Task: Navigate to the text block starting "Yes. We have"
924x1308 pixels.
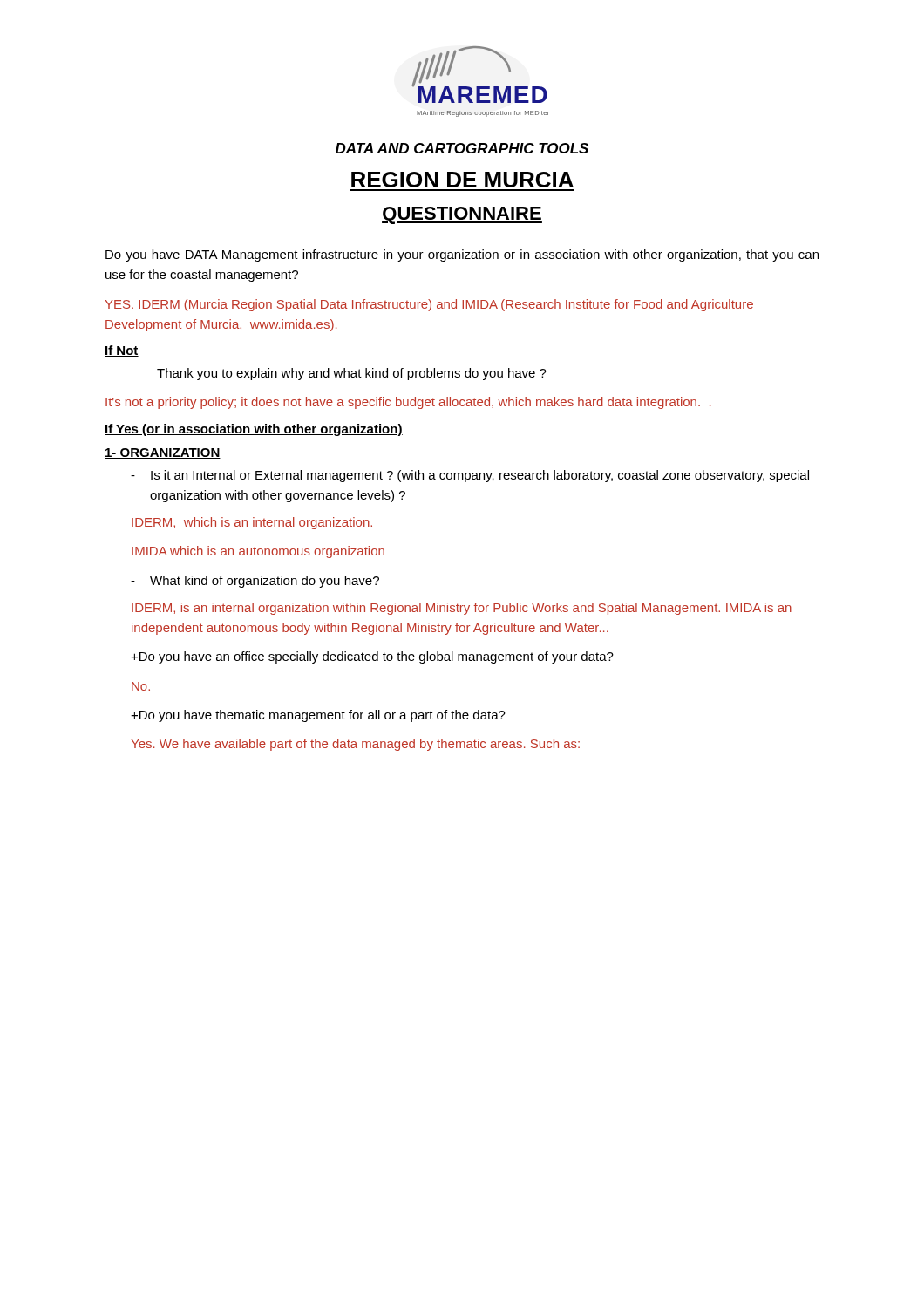Action: click(356, 743)
